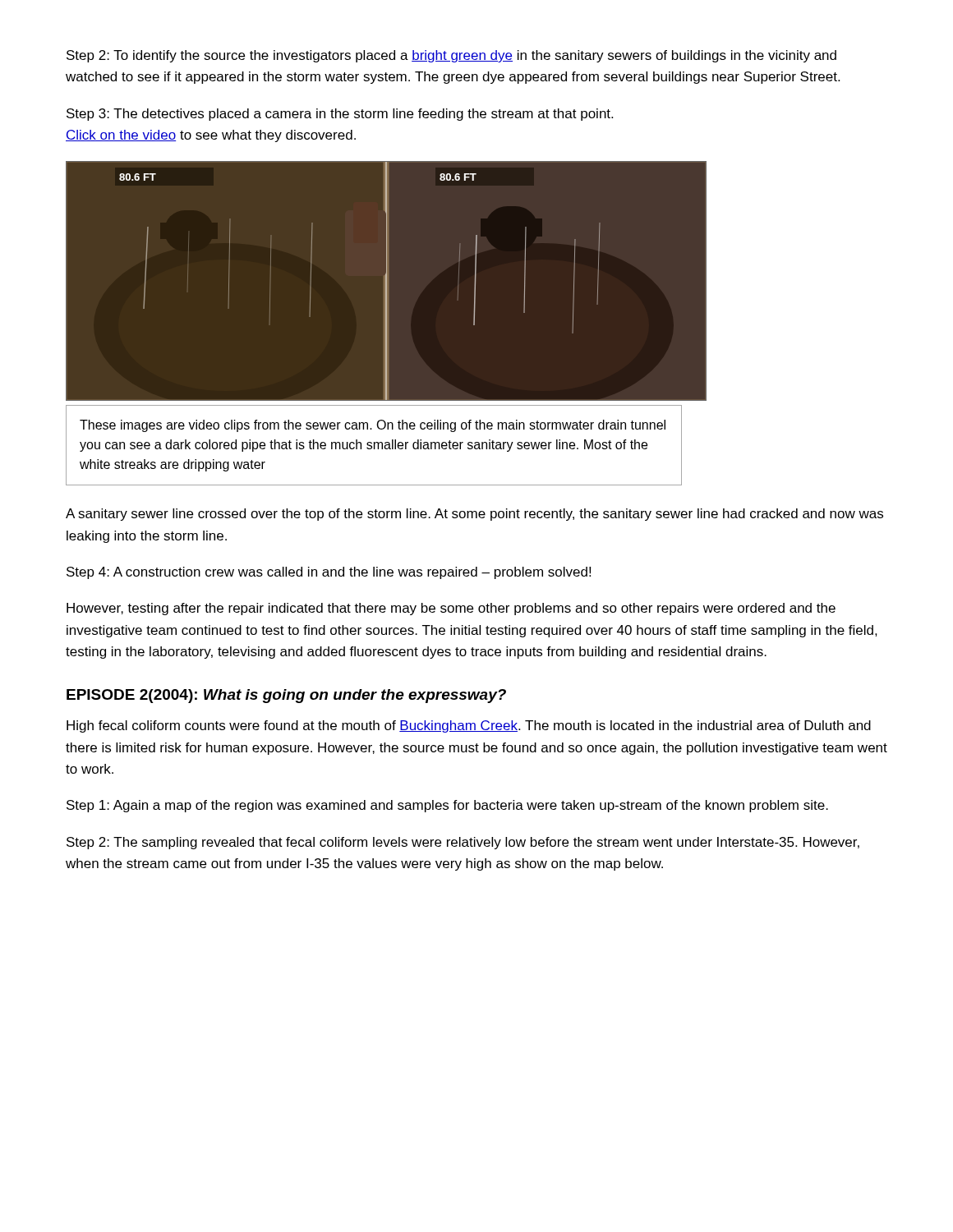The width and height of the screenshot is (953, 1232).
Task: Locate the text block that says "However, testing after the repair indicated that"
Action: point(472,630)
